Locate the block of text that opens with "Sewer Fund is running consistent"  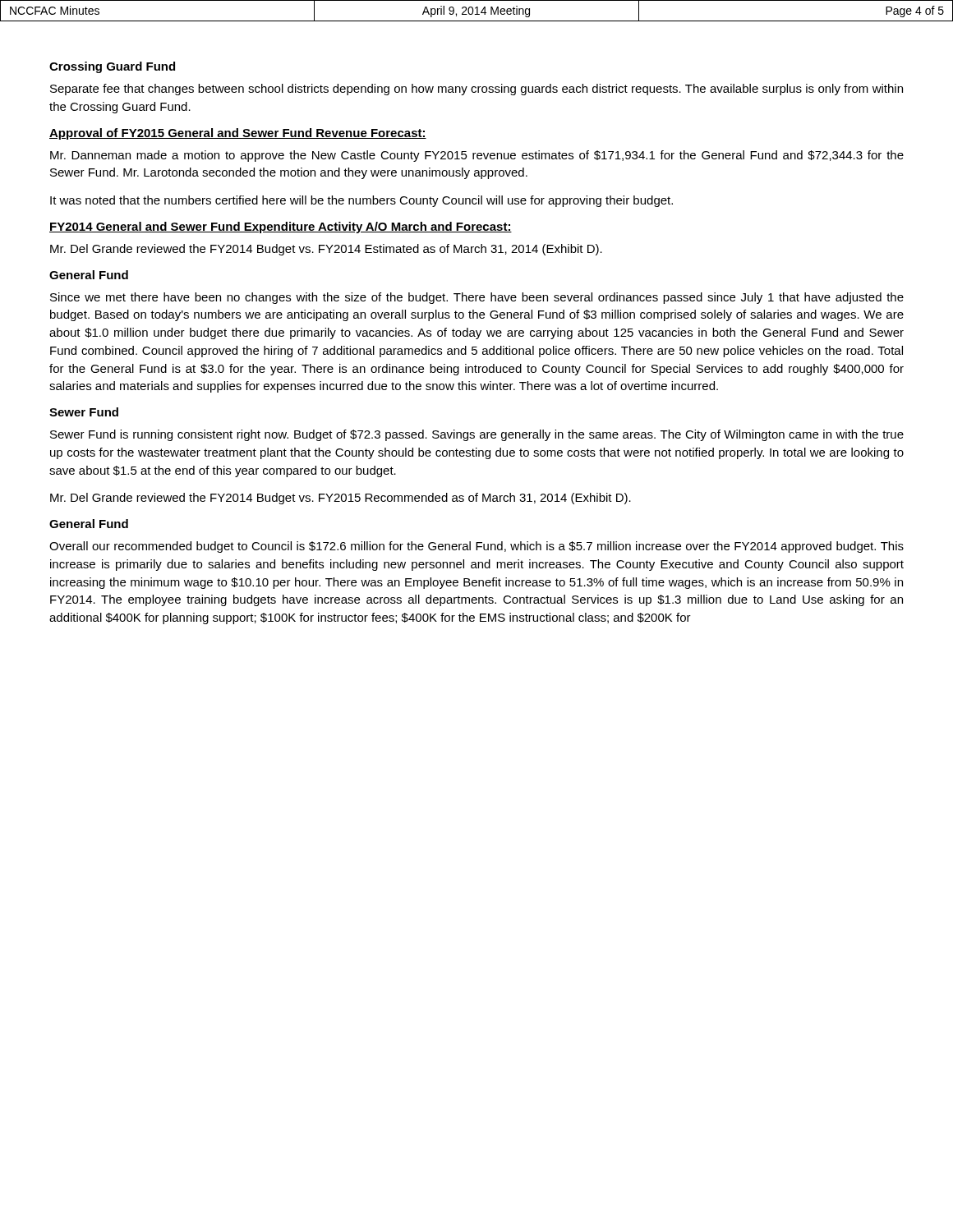476,452
